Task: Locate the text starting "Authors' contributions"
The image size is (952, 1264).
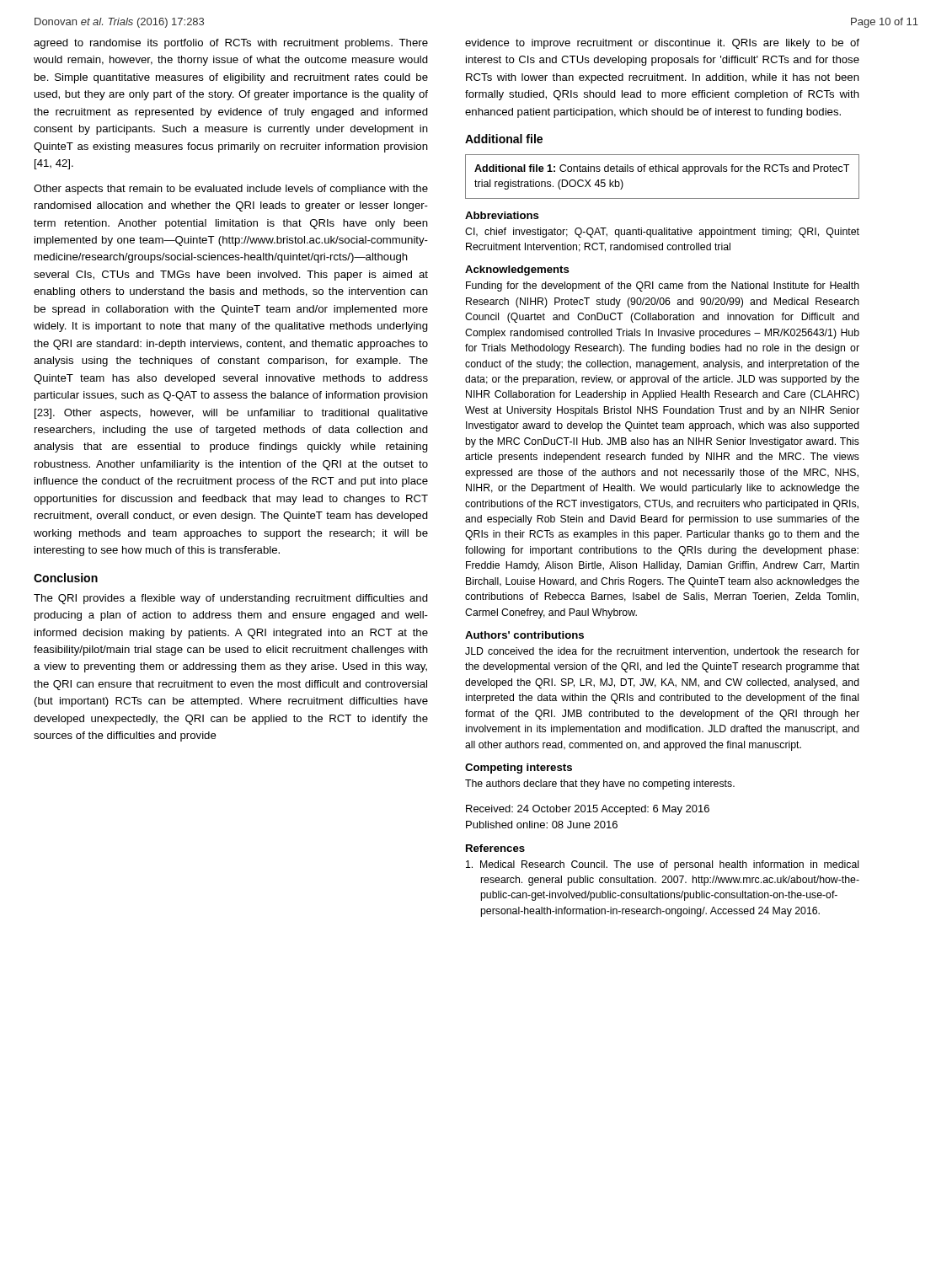Action: click(x=525, y=635)
